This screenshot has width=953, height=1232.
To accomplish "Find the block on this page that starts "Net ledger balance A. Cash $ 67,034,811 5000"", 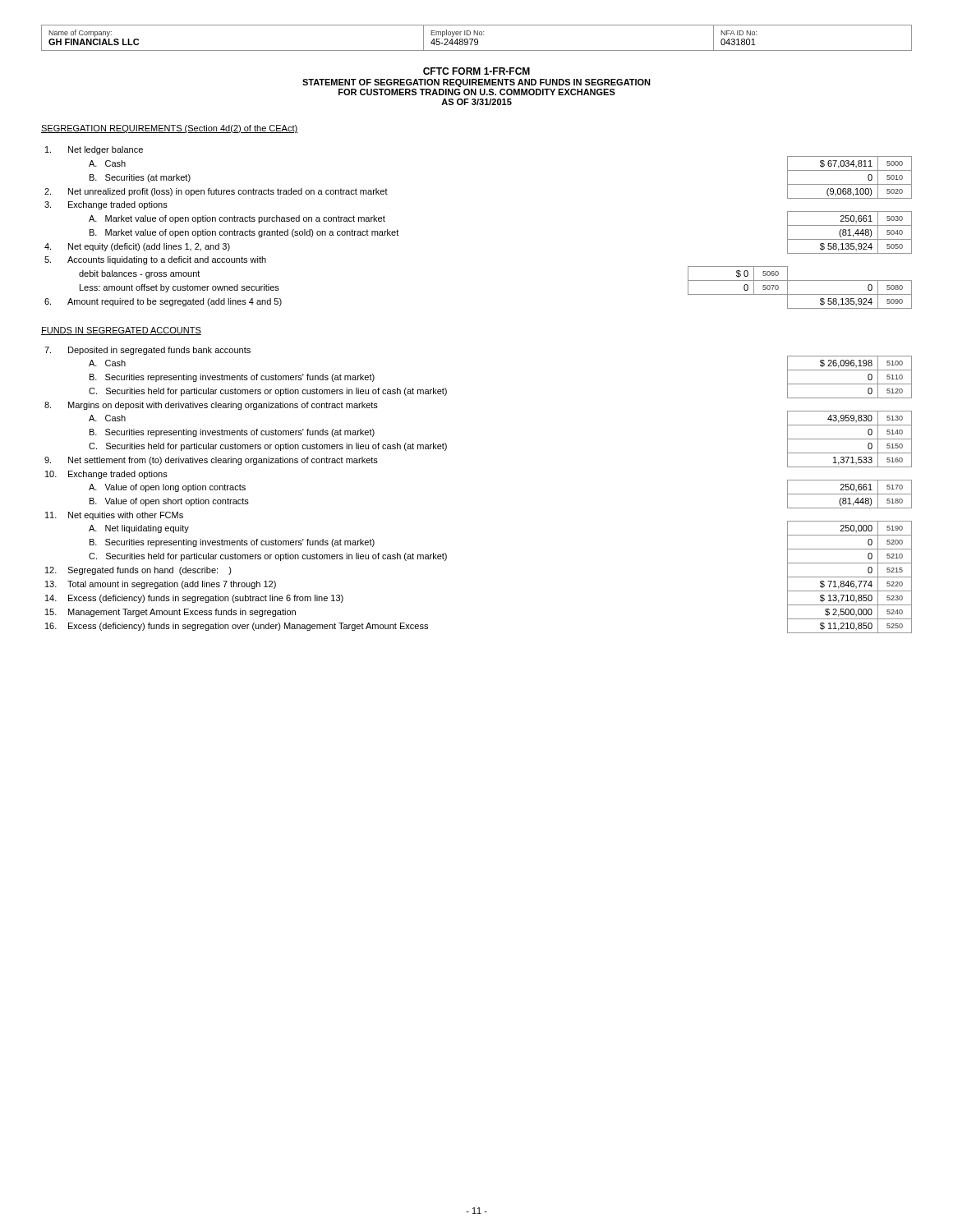I will point(94,150).
